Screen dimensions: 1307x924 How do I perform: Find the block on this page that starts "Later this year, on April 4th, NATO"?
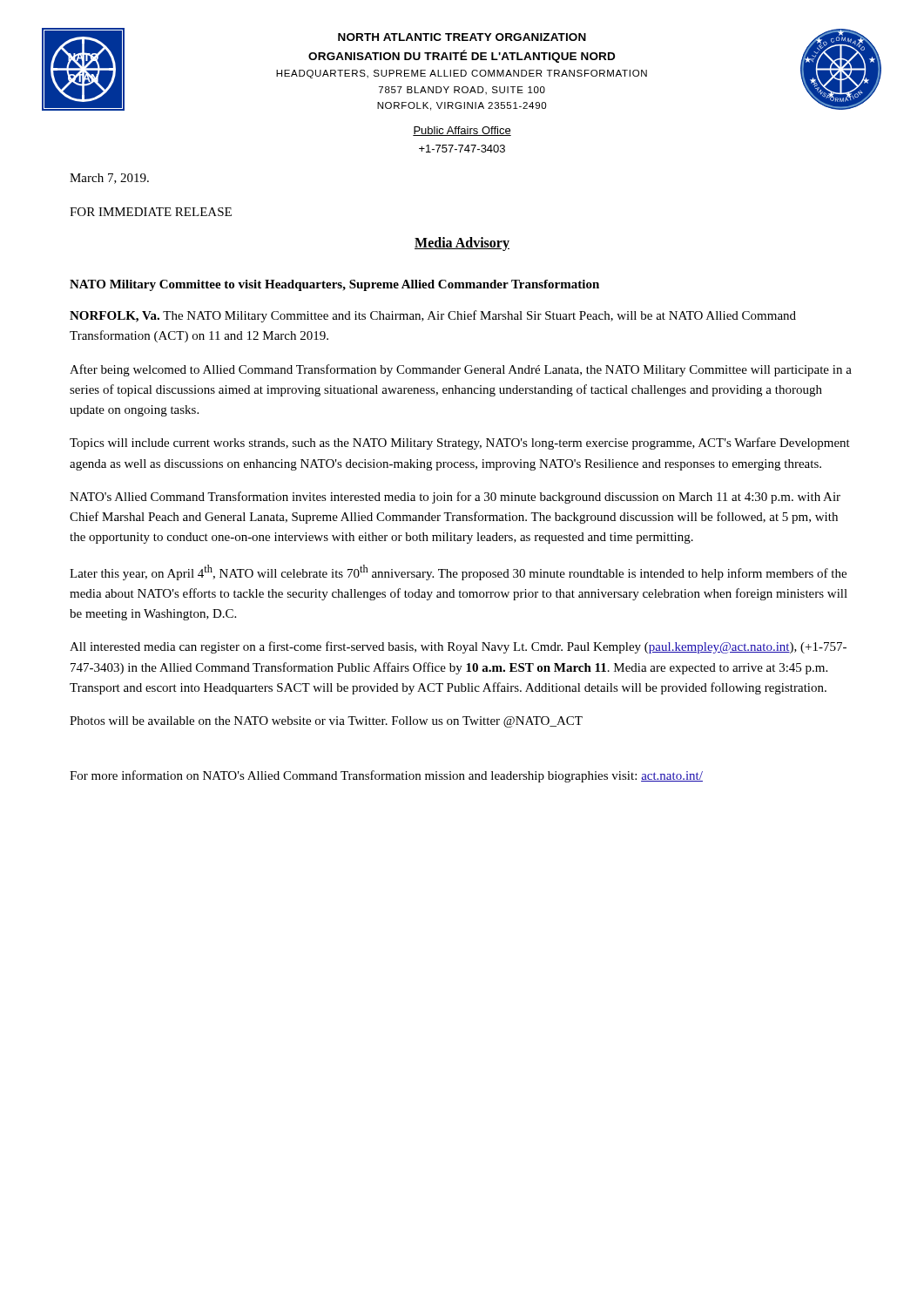click(x=459, y=591)
